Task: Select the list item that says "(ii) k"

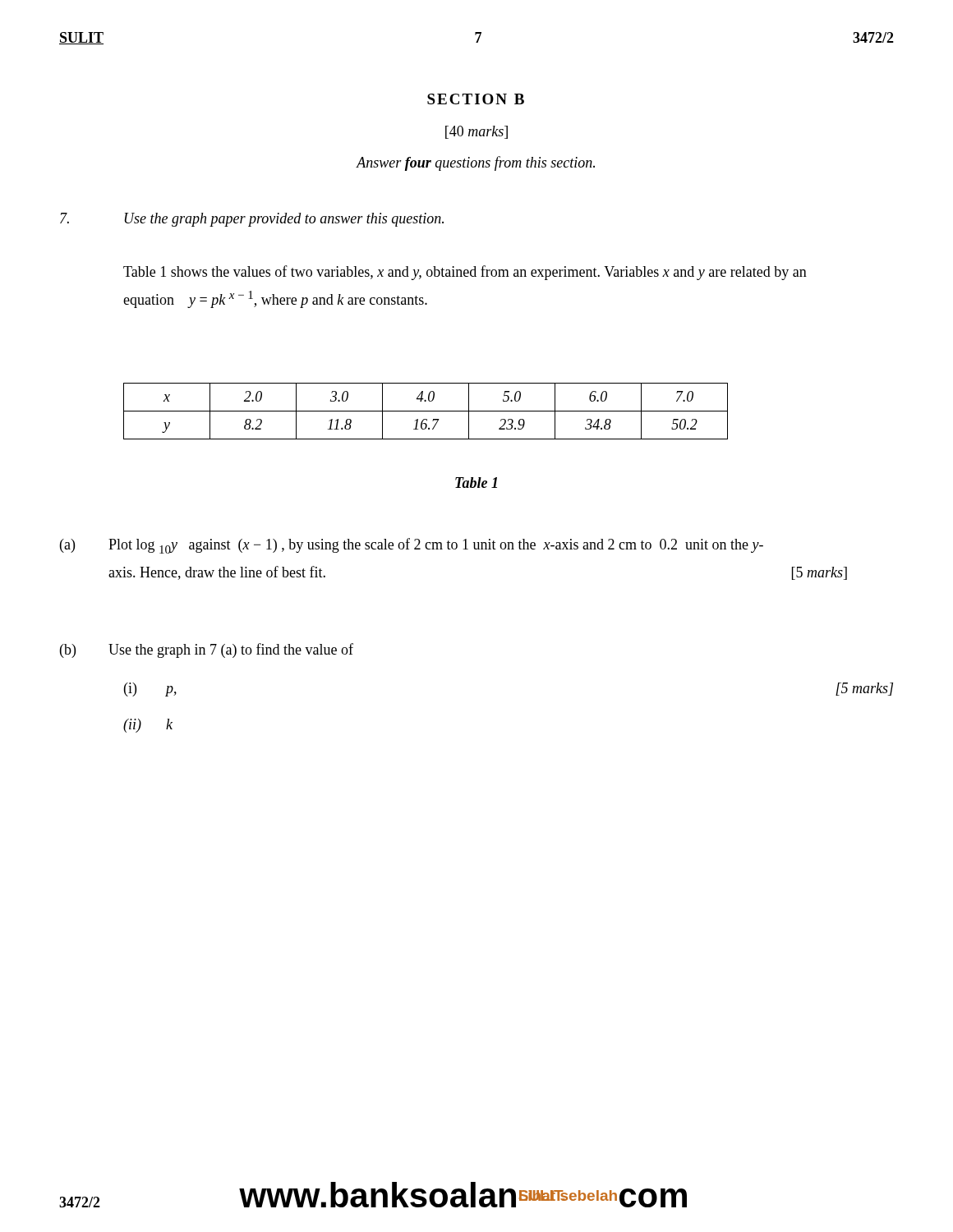Action: click(129, 726)
